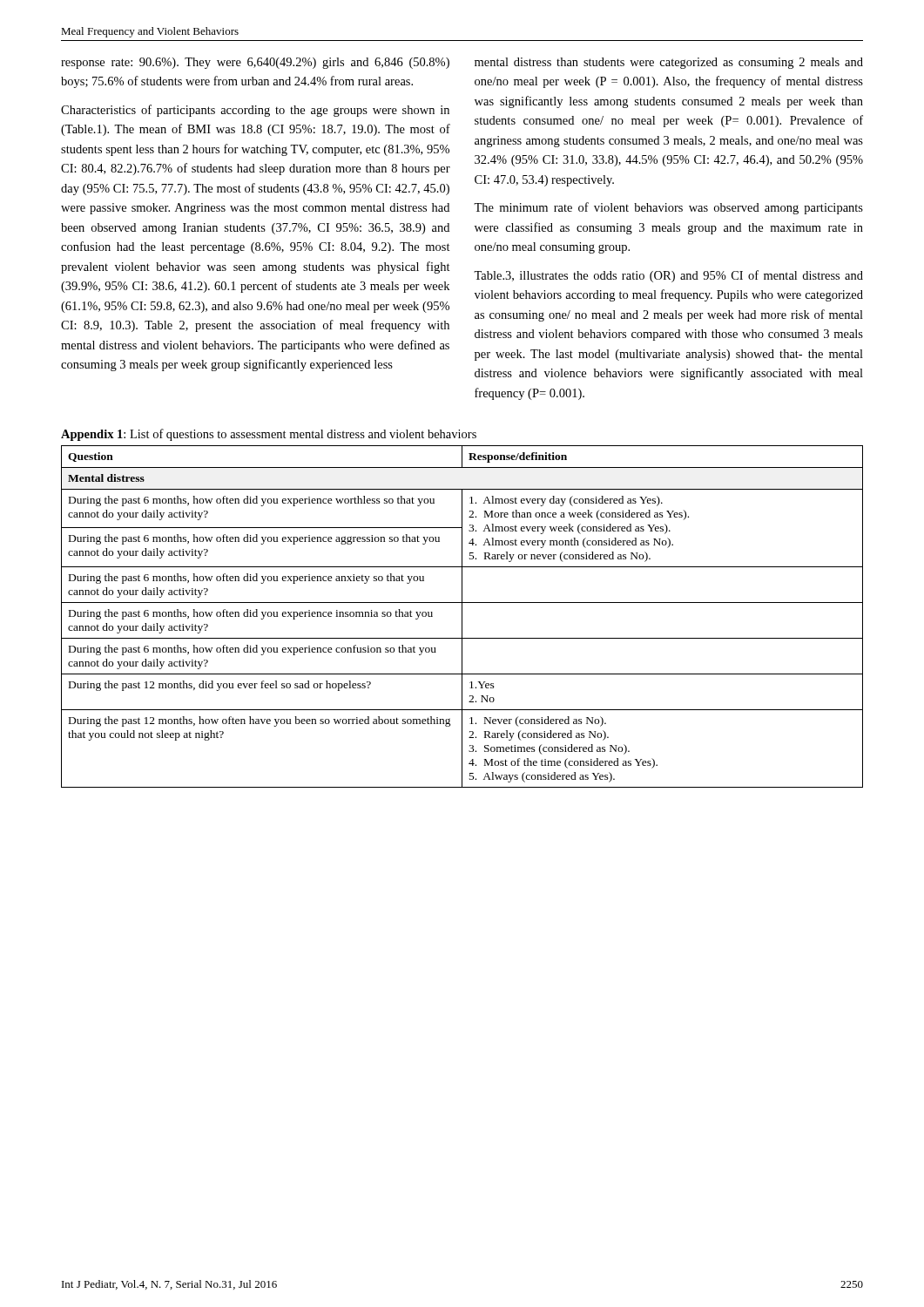Screen dimensions: 1307x924
Task: Locate the element starting "response rate: 90.6%). They"
Action: click(x=255, y=213)
